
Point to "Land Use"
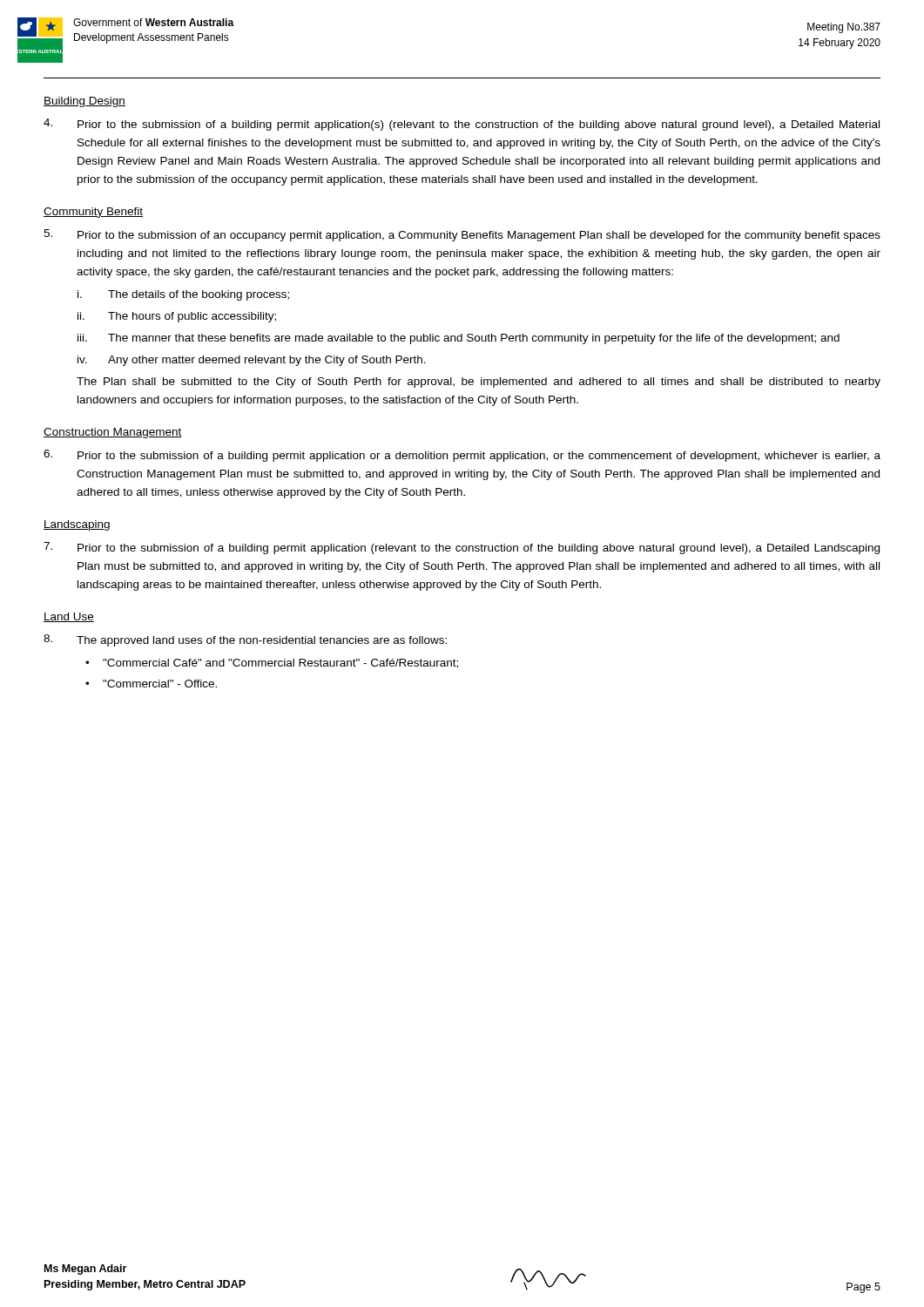click(x=69, y=616)
